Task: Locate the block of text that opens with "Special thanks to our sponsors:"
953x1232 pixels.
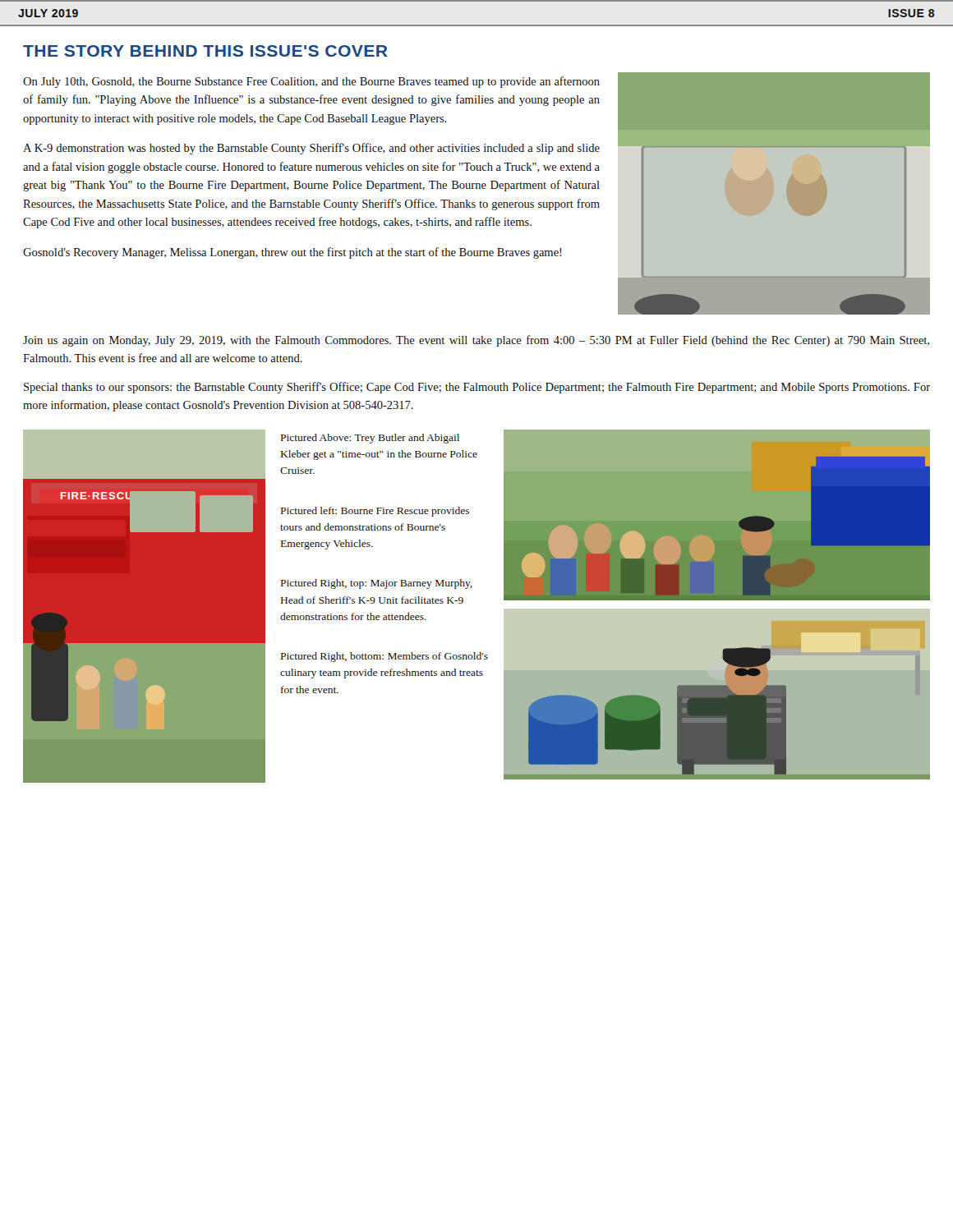Action: (476, 396)
